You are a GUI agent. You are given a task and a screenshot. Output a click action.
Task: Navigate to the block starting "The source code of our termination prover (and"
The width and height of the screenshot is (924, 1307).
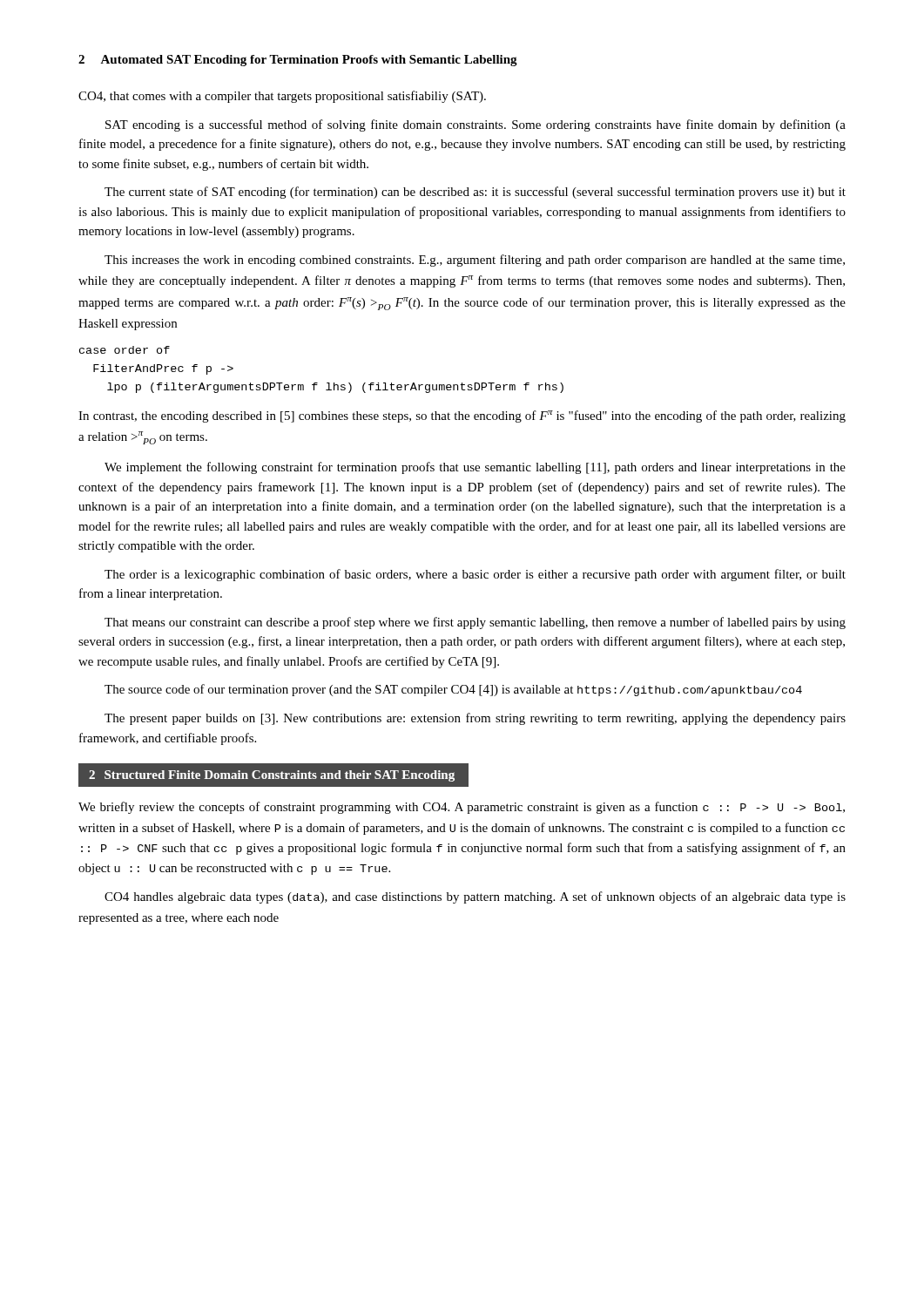[x=462, y=690]
